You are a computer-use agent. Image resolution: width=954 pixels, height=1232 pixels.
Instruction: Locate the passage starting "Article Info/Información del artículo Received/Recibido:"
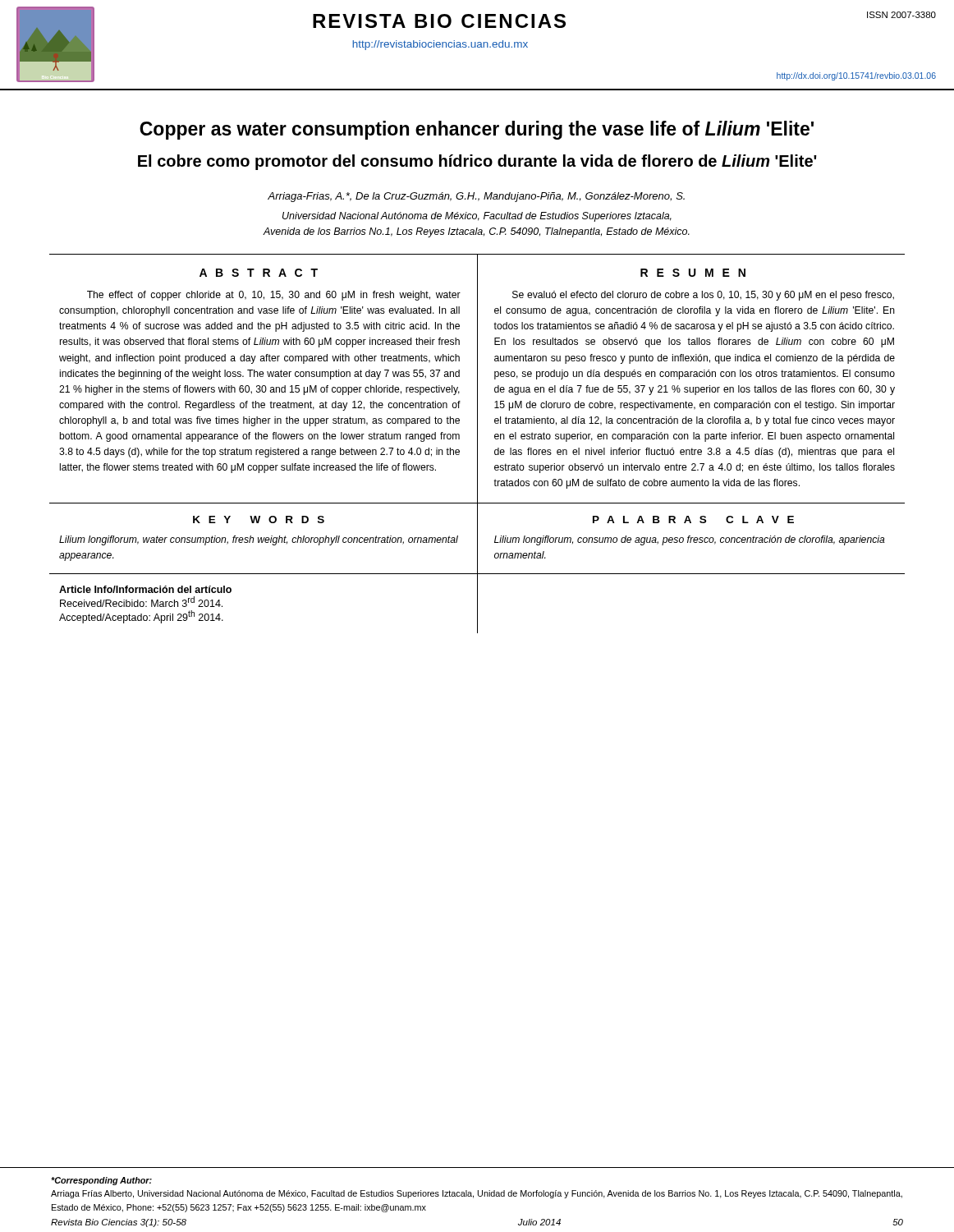(x=146, y=603)
